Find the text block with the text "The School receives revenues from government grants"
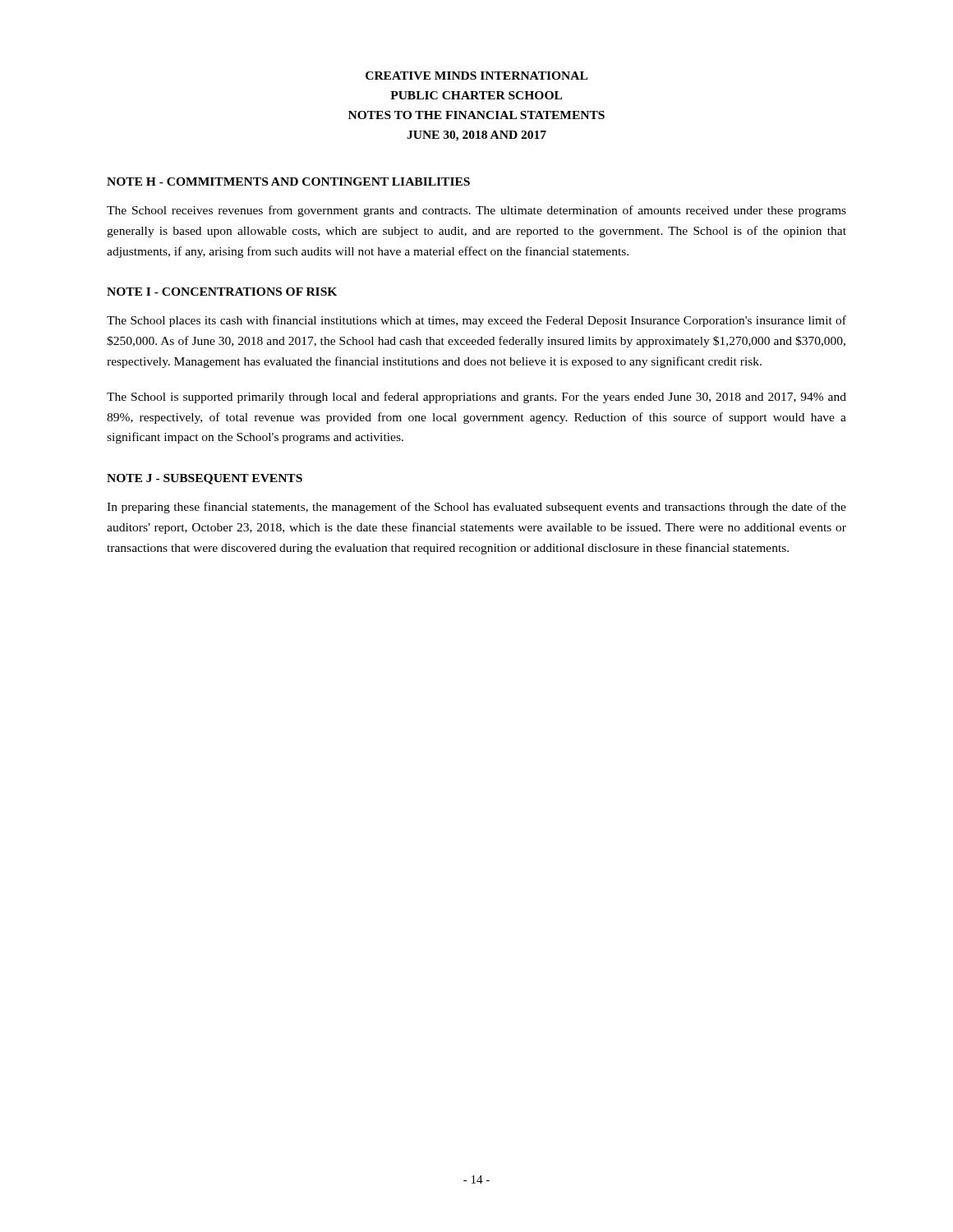953x1232 pixels. pyautogui.click(x=476, y=230)
